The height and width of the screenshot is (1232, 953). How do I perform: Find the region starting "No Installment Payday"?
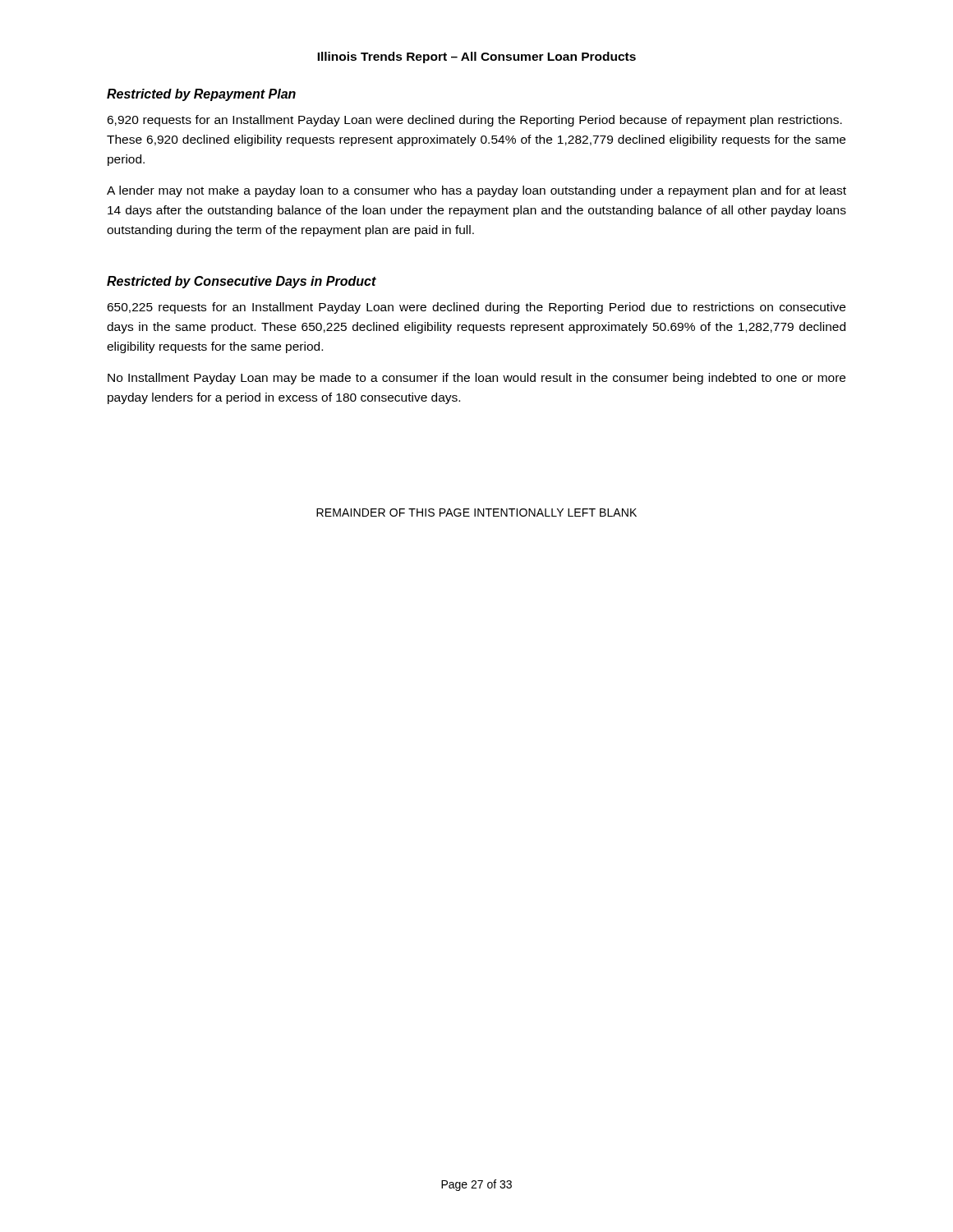point(476,387)
